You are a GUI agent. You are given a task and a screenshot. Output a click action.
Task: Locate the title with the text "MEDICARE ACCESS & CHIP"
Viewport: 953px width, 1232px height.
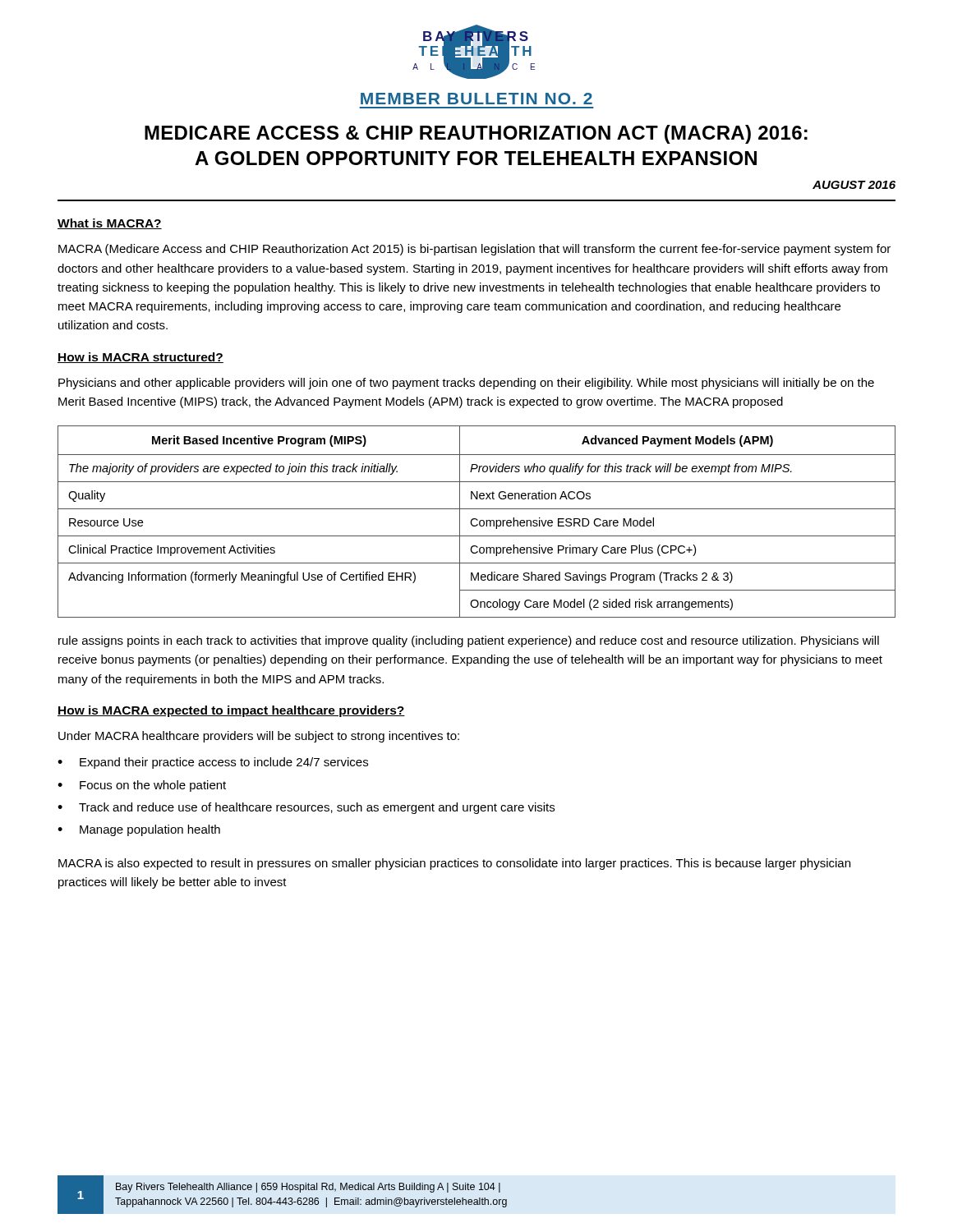tap(476, 145)
